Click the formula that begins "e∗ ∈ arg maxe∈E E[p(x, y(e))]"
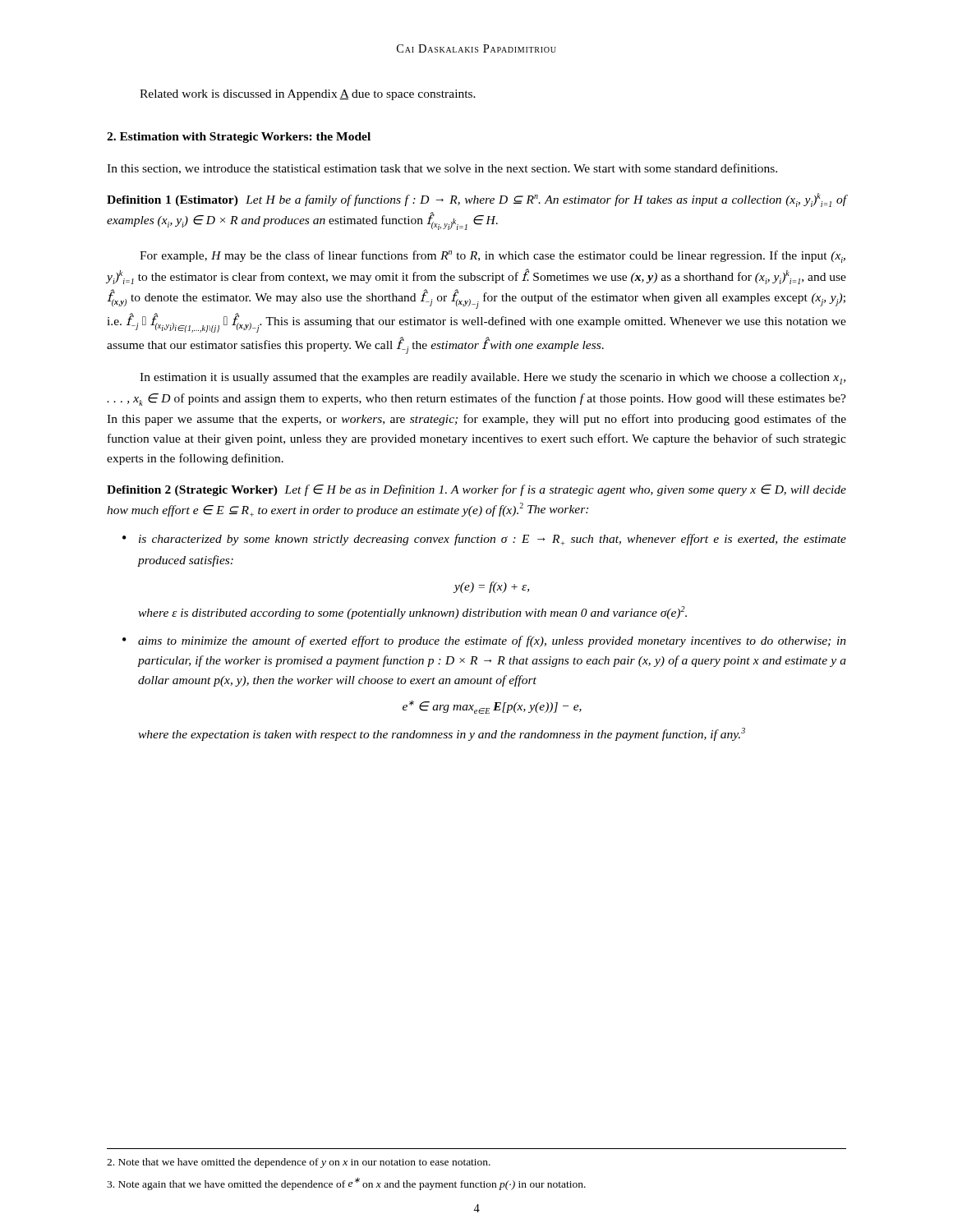Screen dimensions: 1232x953 point(492,707)
